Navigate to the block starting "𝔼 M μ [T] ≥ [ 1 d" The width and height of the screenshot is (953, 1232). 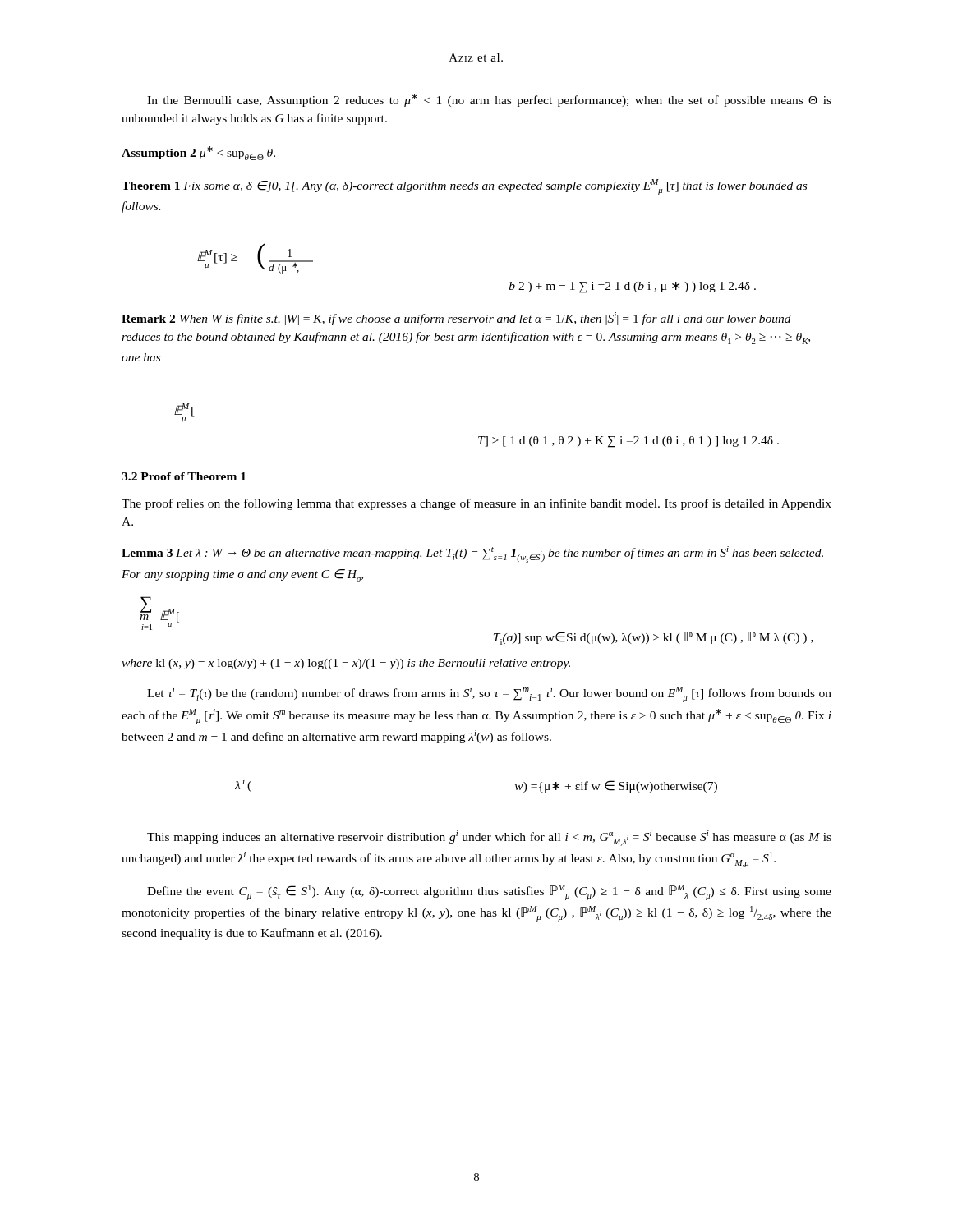[x=184, y=413]
